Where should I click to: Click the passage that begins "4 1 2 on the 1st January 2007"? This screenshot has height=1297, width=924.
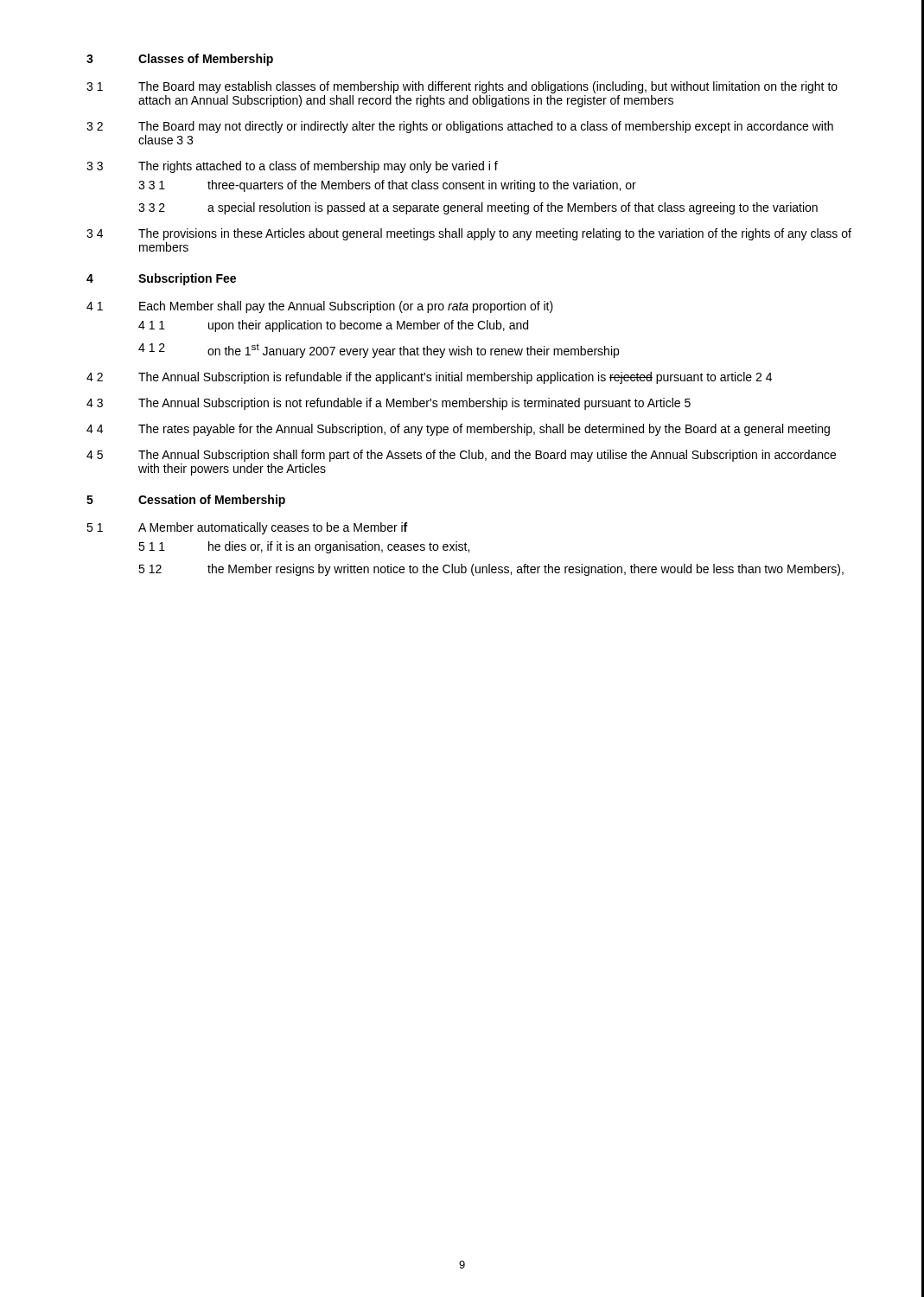pos(497,349)
